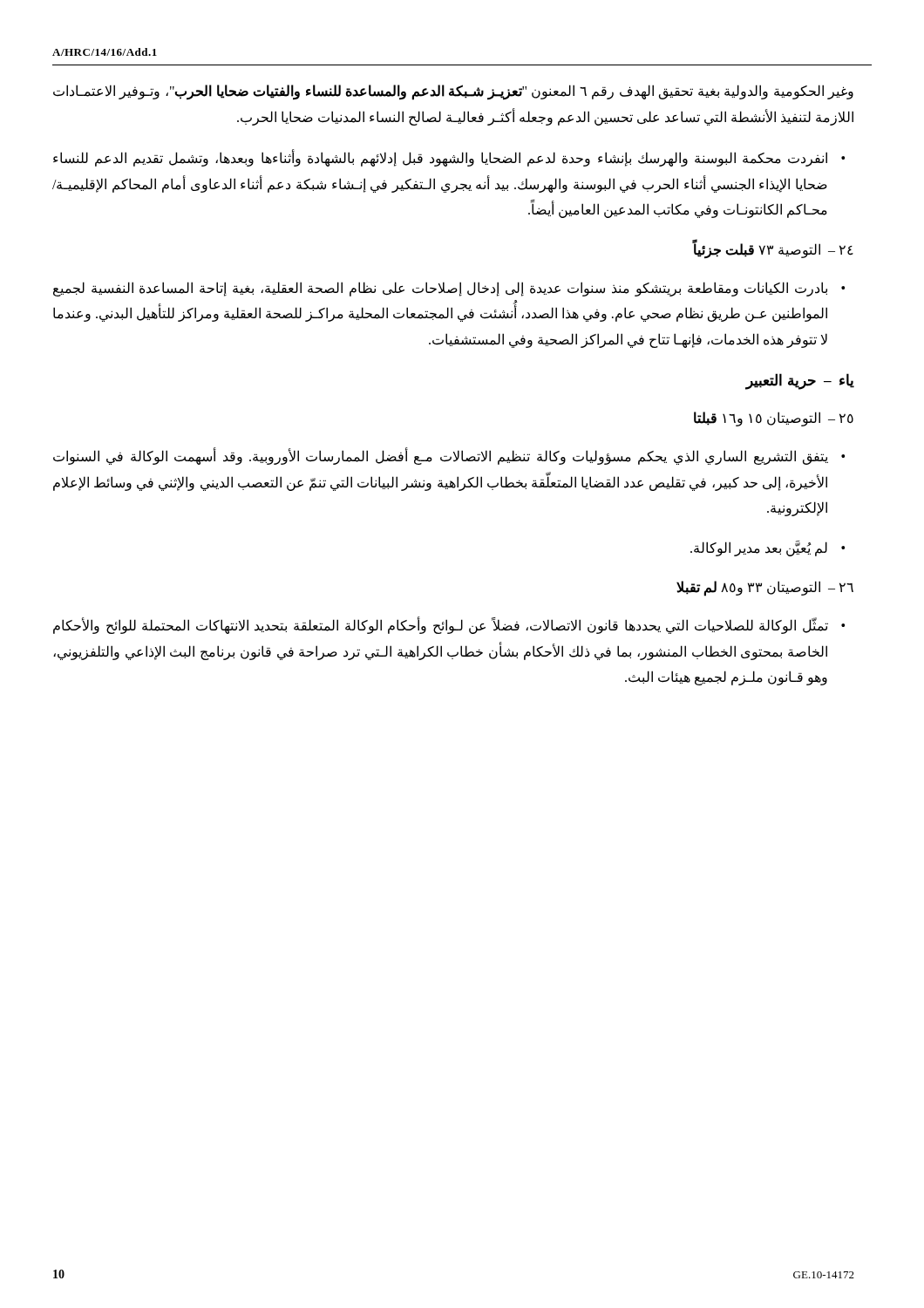The image size is (924, 1308).
Task: Find the block on this page that starts "٢٤ – التوصية"
Action: pyautogui.click(x=774, y=250)
